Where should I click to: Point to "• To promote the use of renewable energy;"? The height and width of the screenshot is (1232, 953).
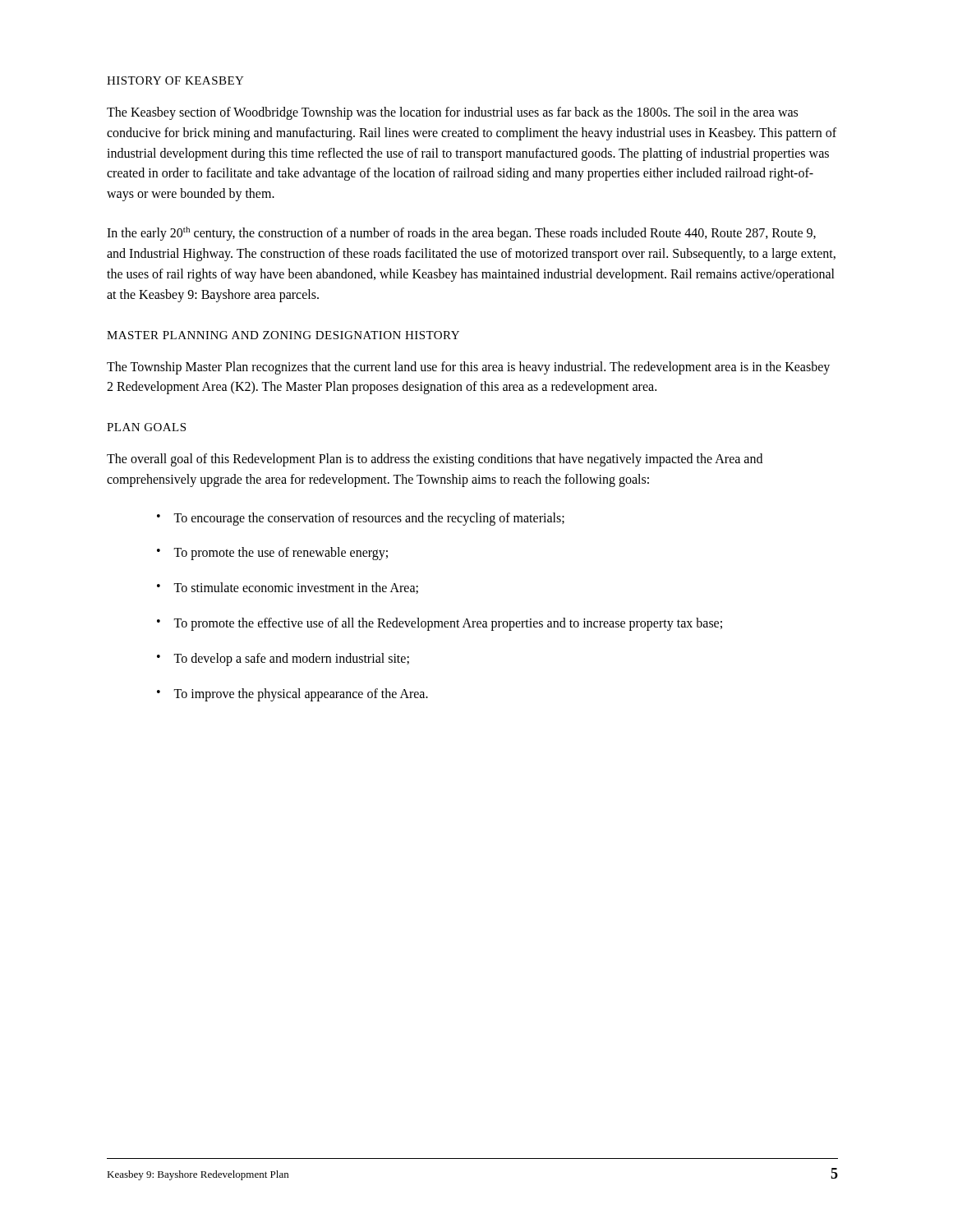click(x=272, y=553)
